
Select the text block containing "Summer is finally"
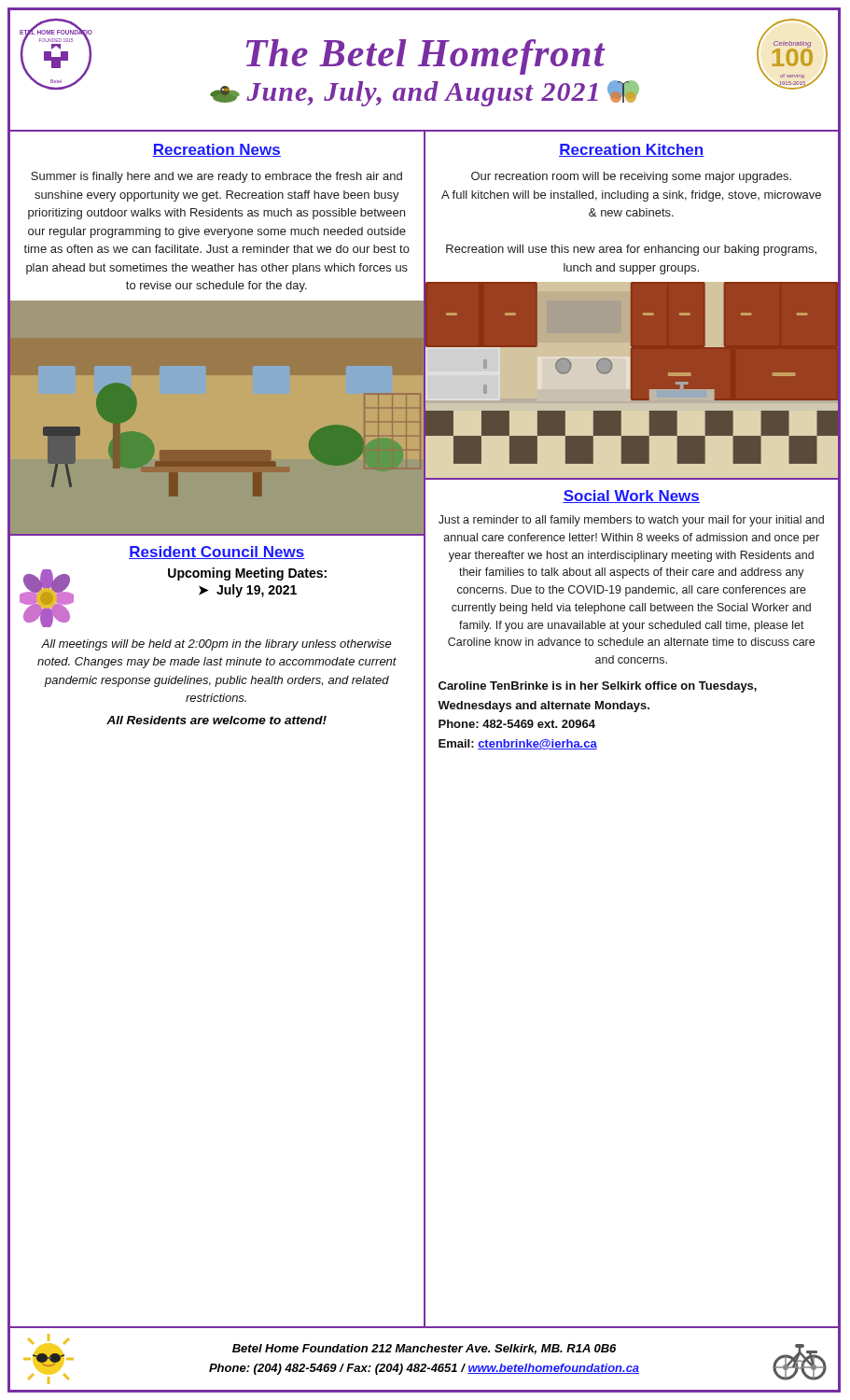(x=217, y=231)
